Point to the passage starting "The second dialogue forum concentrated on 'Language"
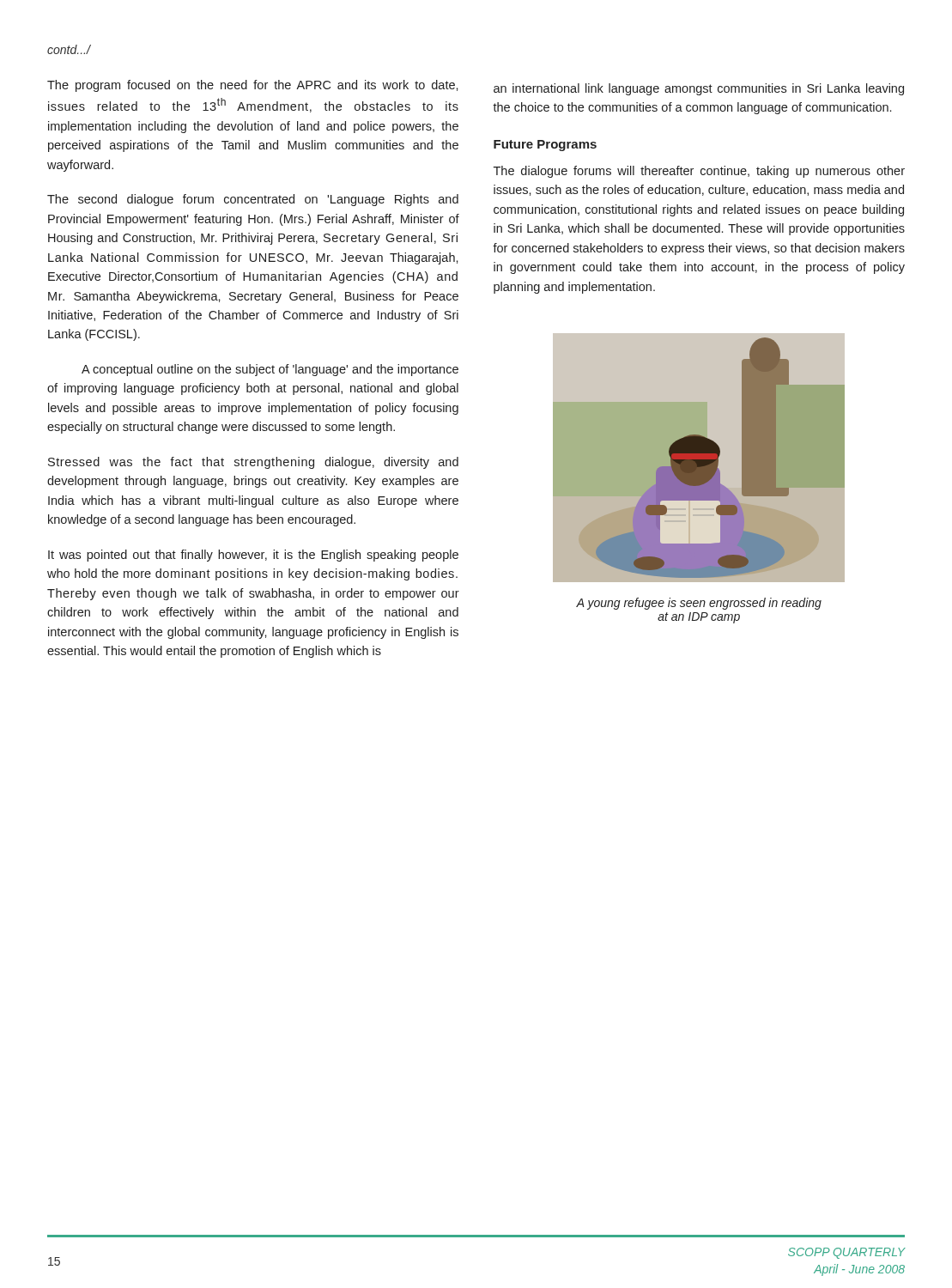The width and height of the screenshot is (952, 1288). [x=253, y=267]
